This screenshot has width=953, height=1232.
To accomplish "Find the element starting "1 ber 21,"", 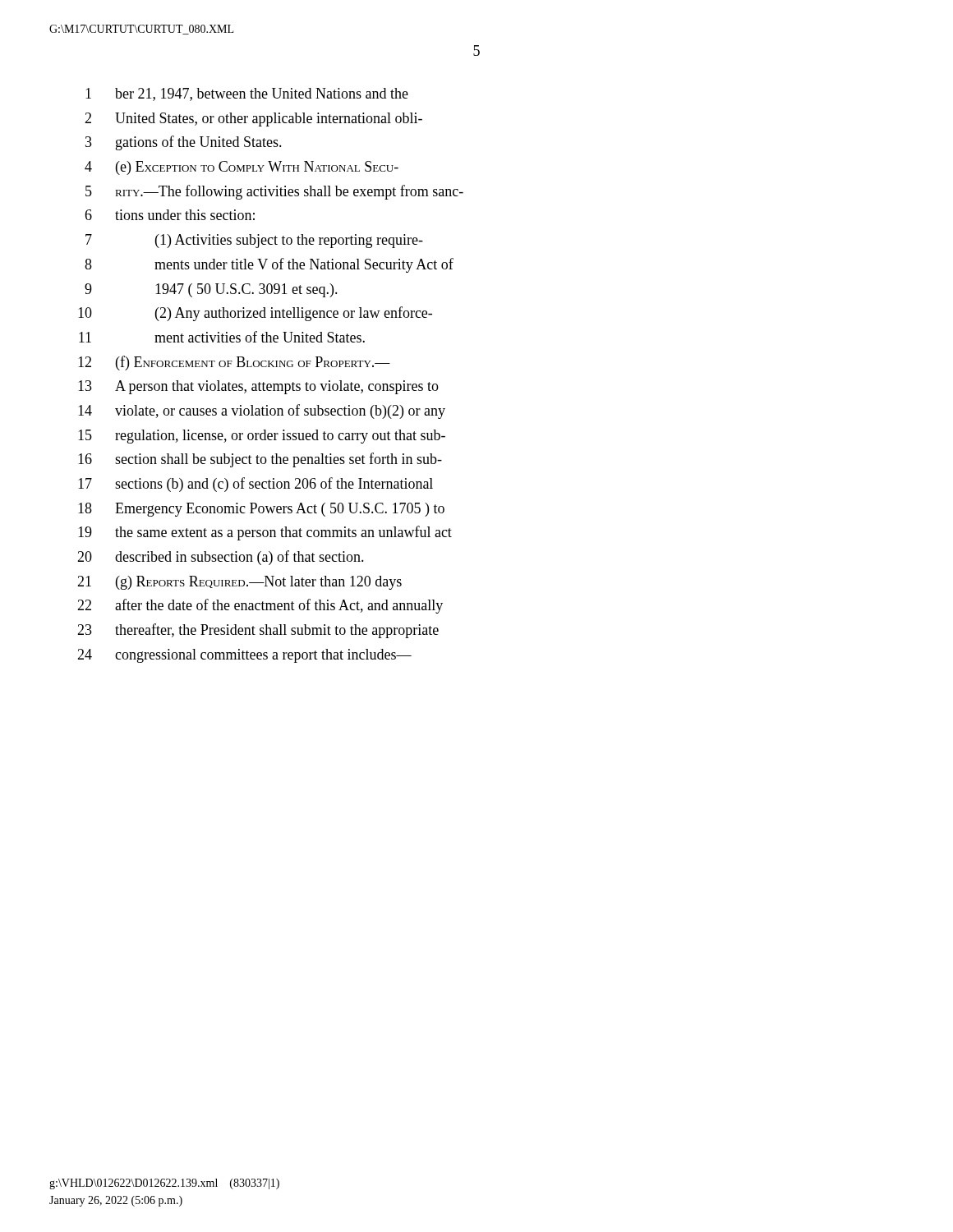I will (x=247, y=94).
